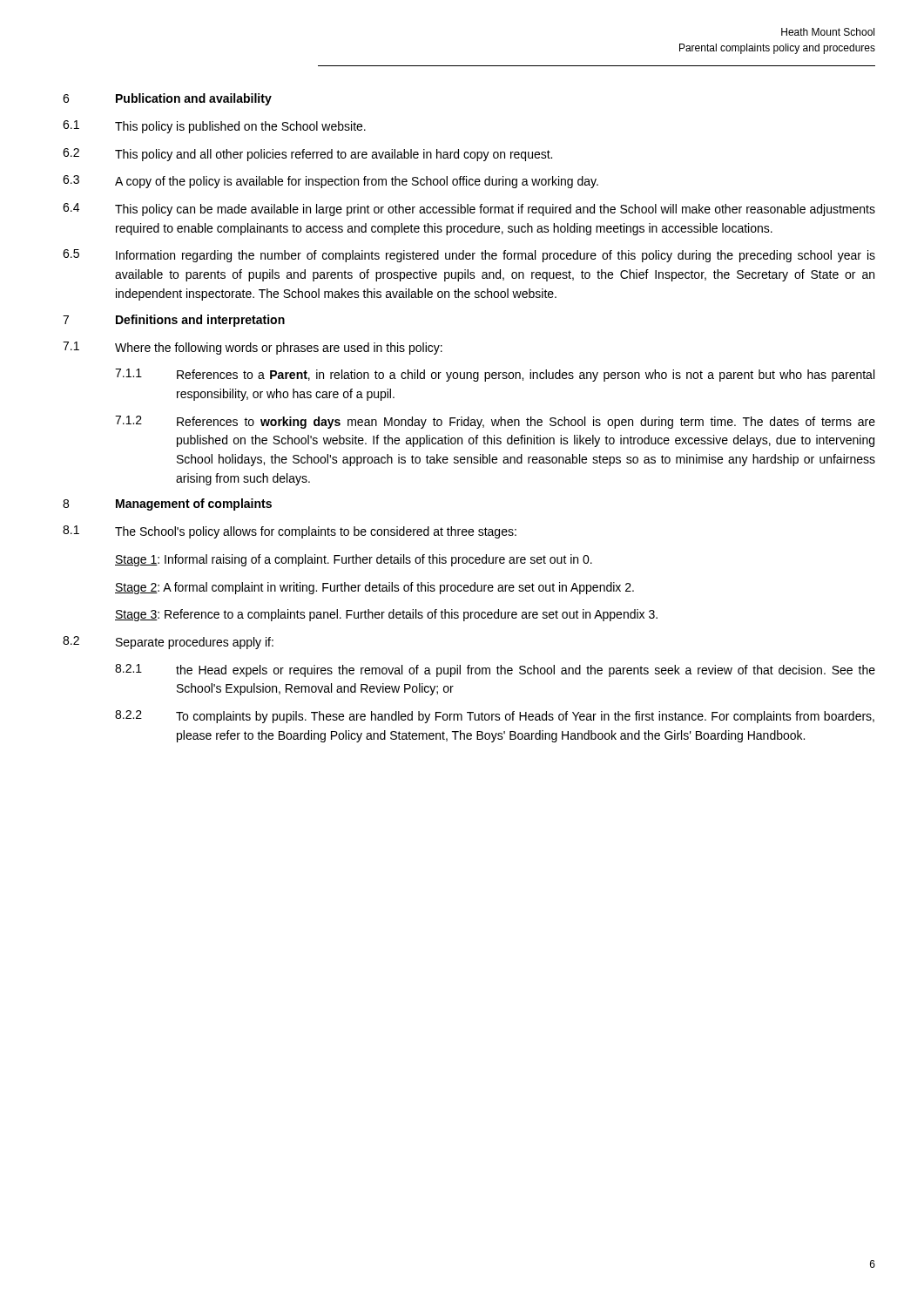
Task: Point to the section header beginning "7 Definitions and"
Action: [174, 319]
